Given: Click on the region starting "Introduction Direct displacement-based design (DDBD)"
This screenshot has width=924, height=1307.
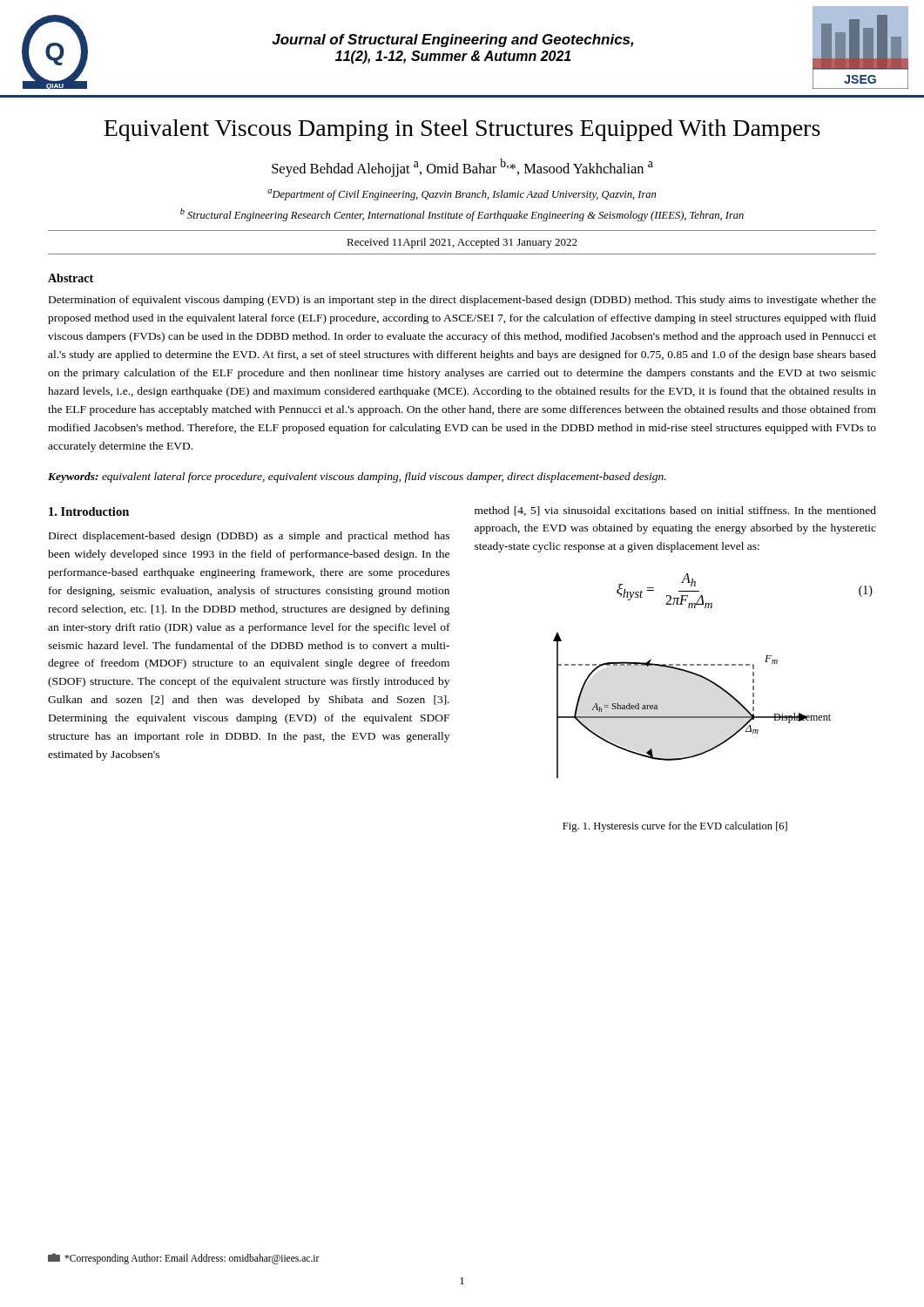Looking at the screenshot, I should (249, 631).
